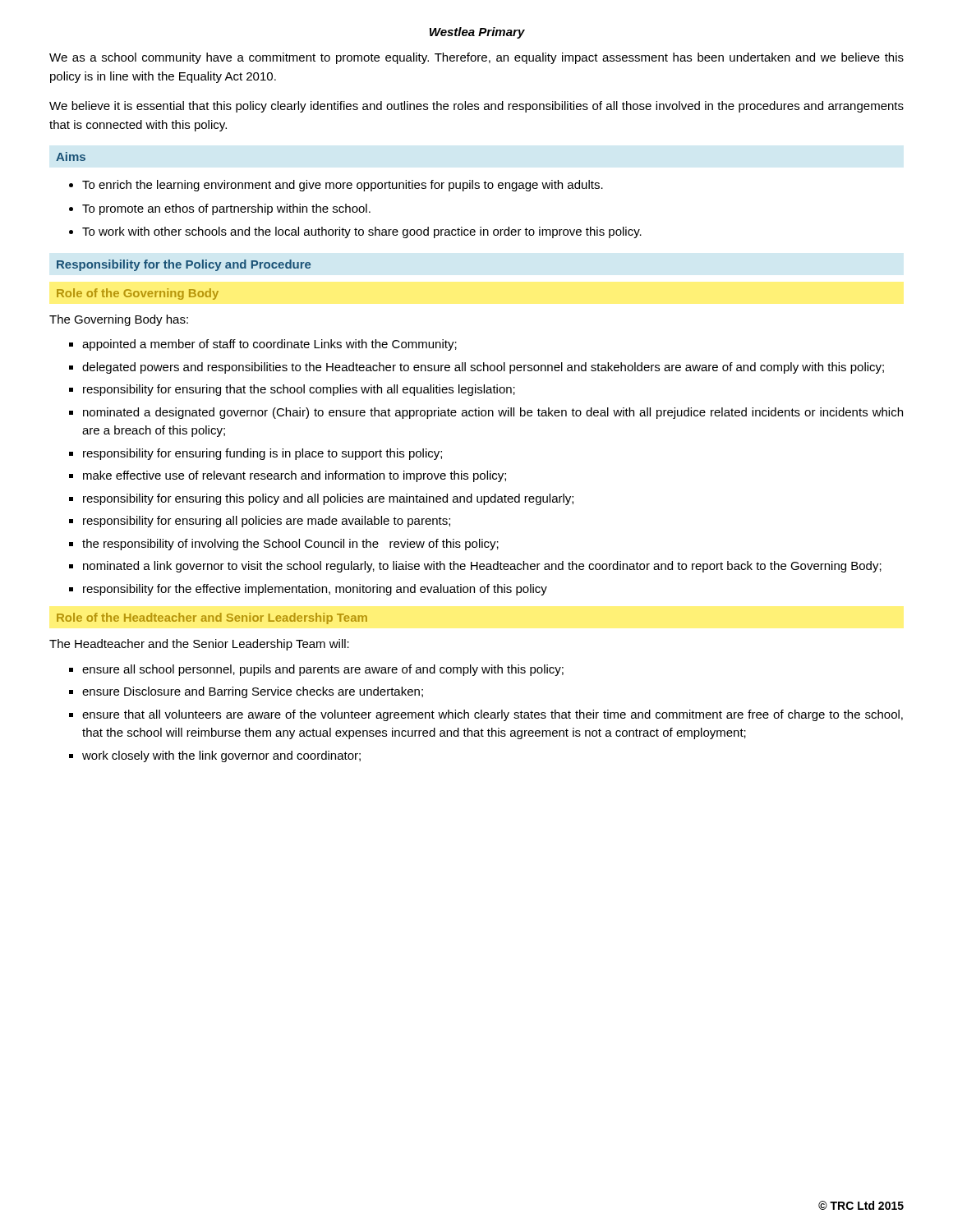Find the list item with the text "delegated powers and responsibilities"
Screen dimensions: 1232x953
coord(493,367)
